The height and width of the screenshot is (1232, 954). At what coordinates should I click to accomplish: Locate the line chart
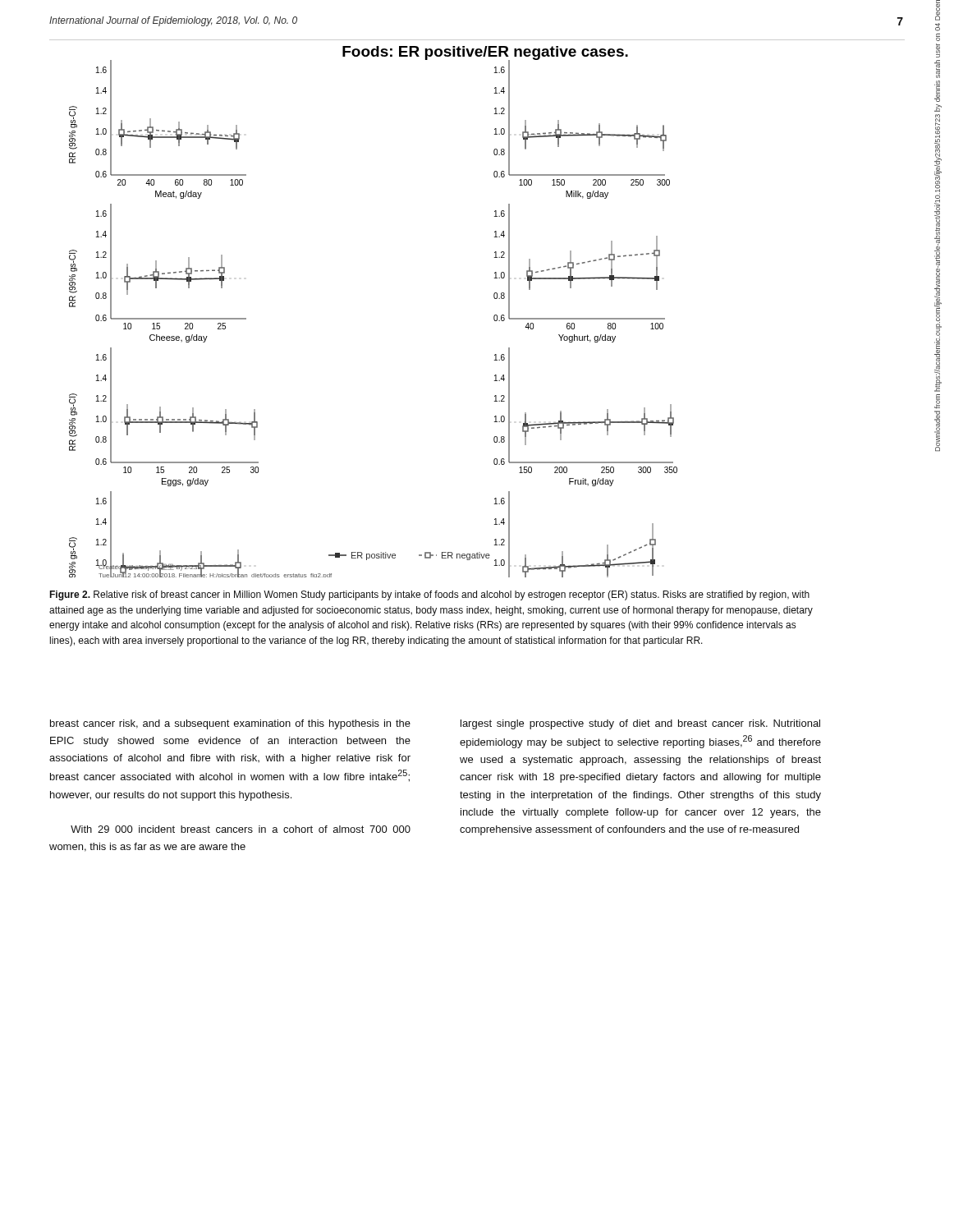click(460, 308)
